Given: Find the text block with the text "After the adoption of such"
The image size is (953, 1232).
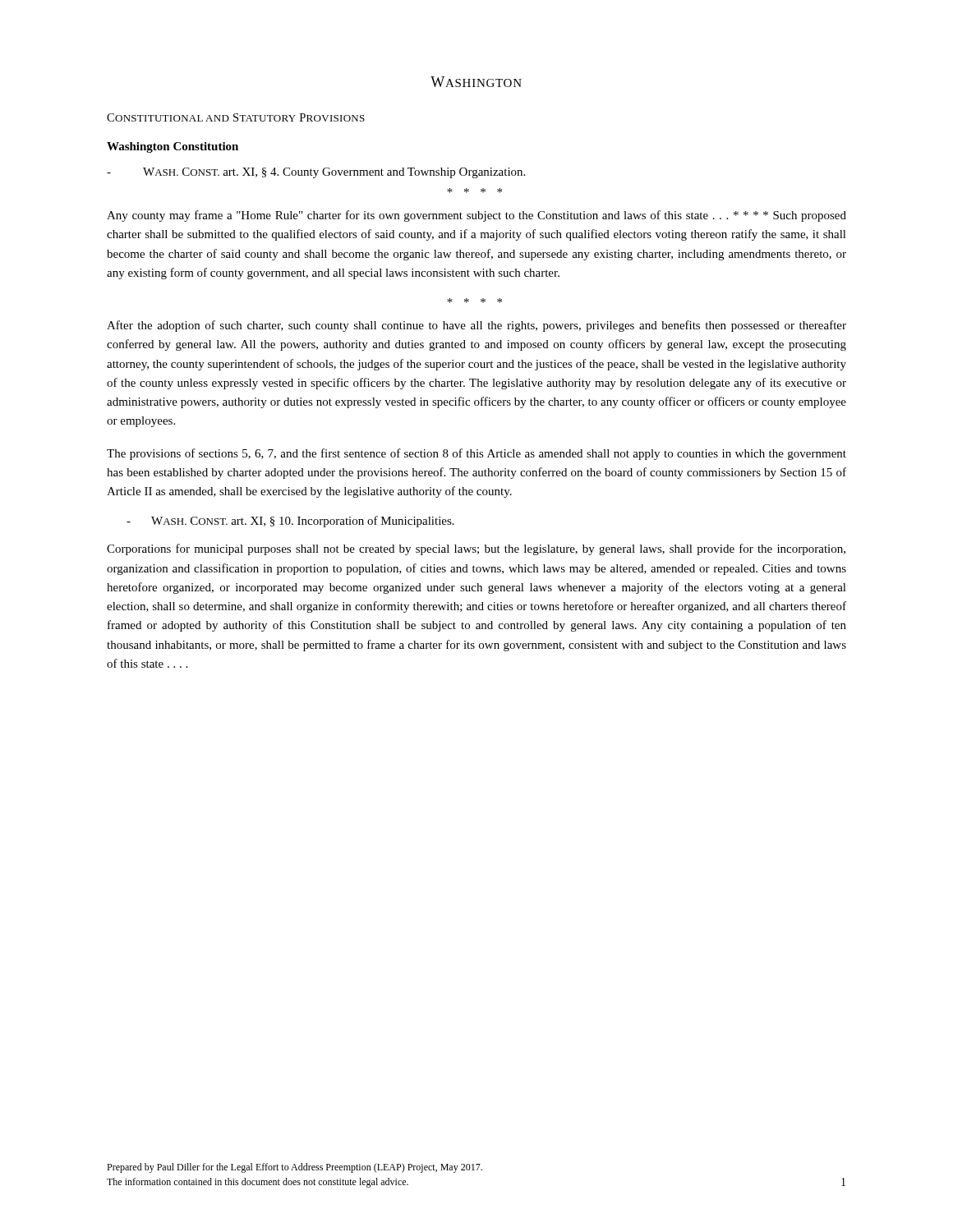Looking at the screenshot, I should tap(476, 373).
